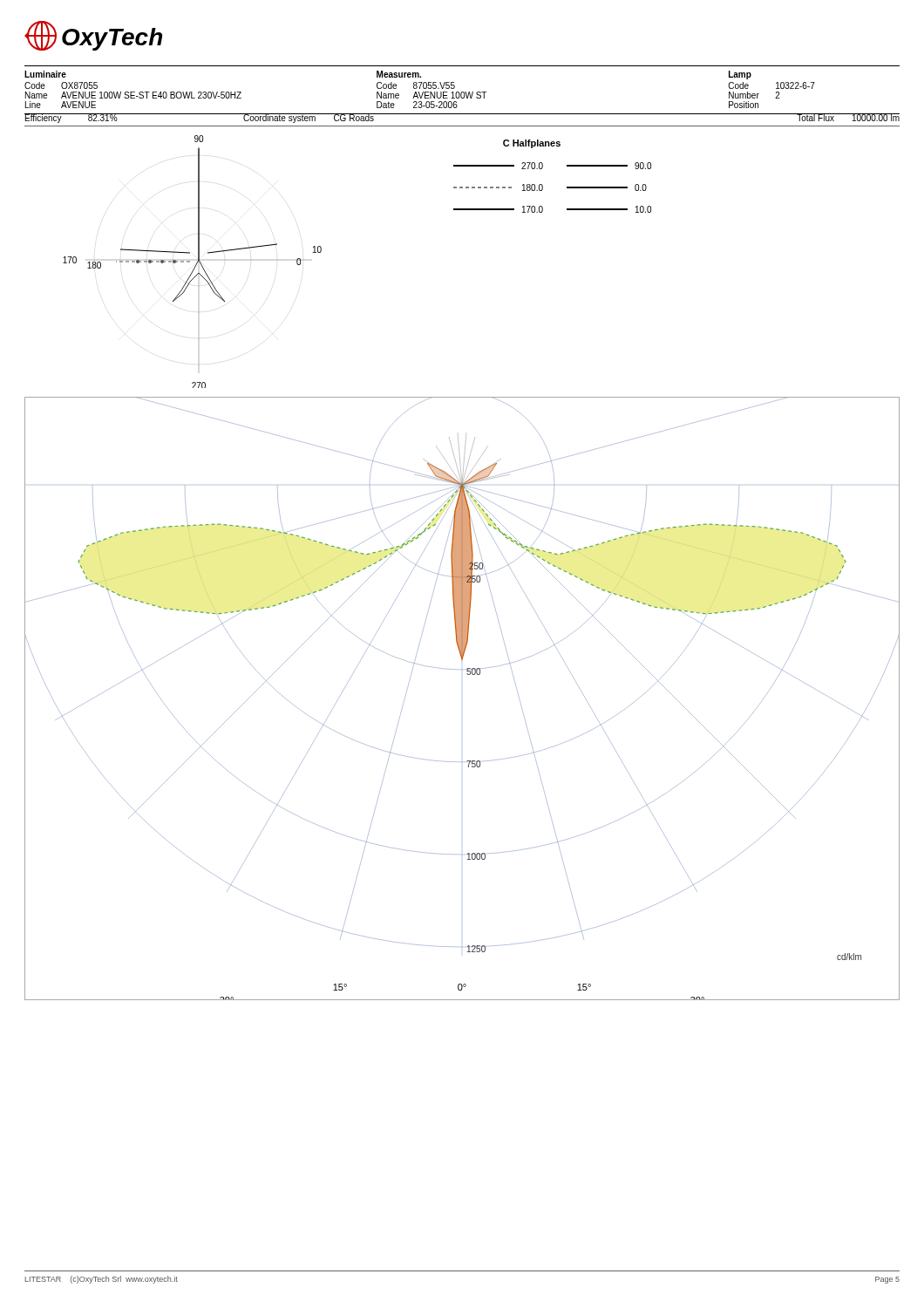Select the table that reads "Luminaire CodeOX87055 NameAVENUE 100W"

[462, 90]
